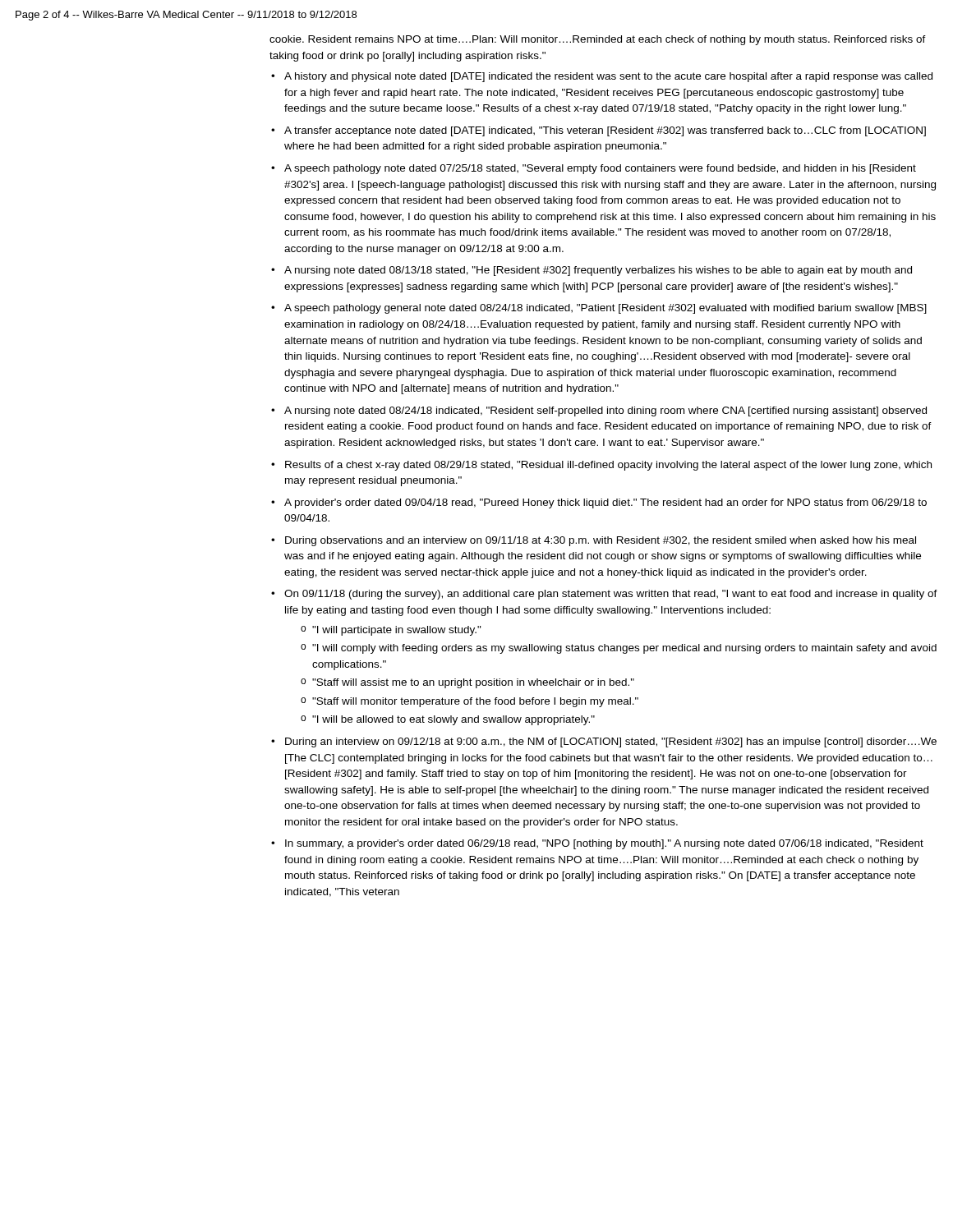953x1232 pixels.
Task: Click the passage that begins ""Staff will assist me to an"
Action: [473, 682]
